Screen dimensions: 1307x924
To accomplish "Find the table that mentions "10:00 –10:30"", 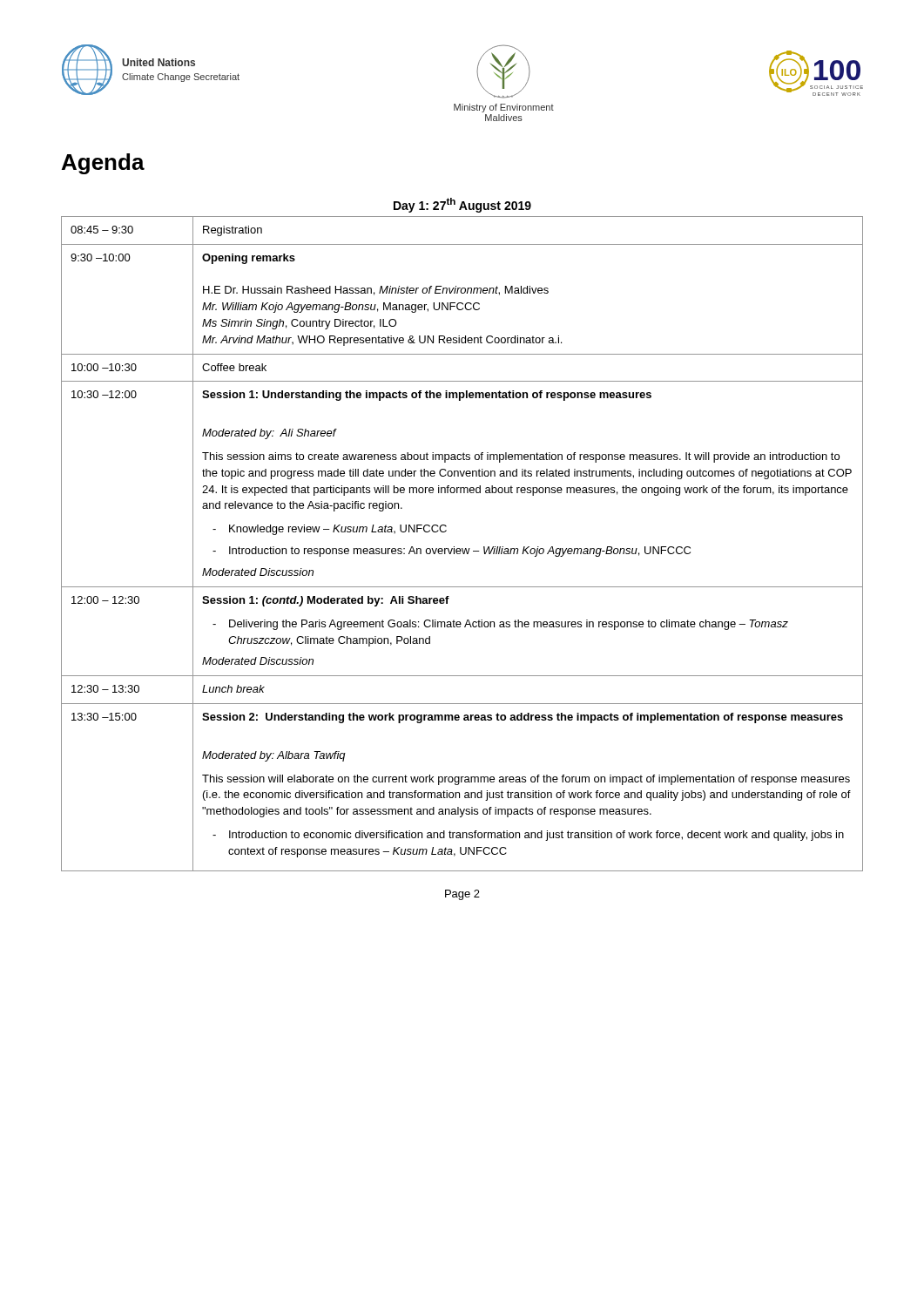I will coord(462,543).
